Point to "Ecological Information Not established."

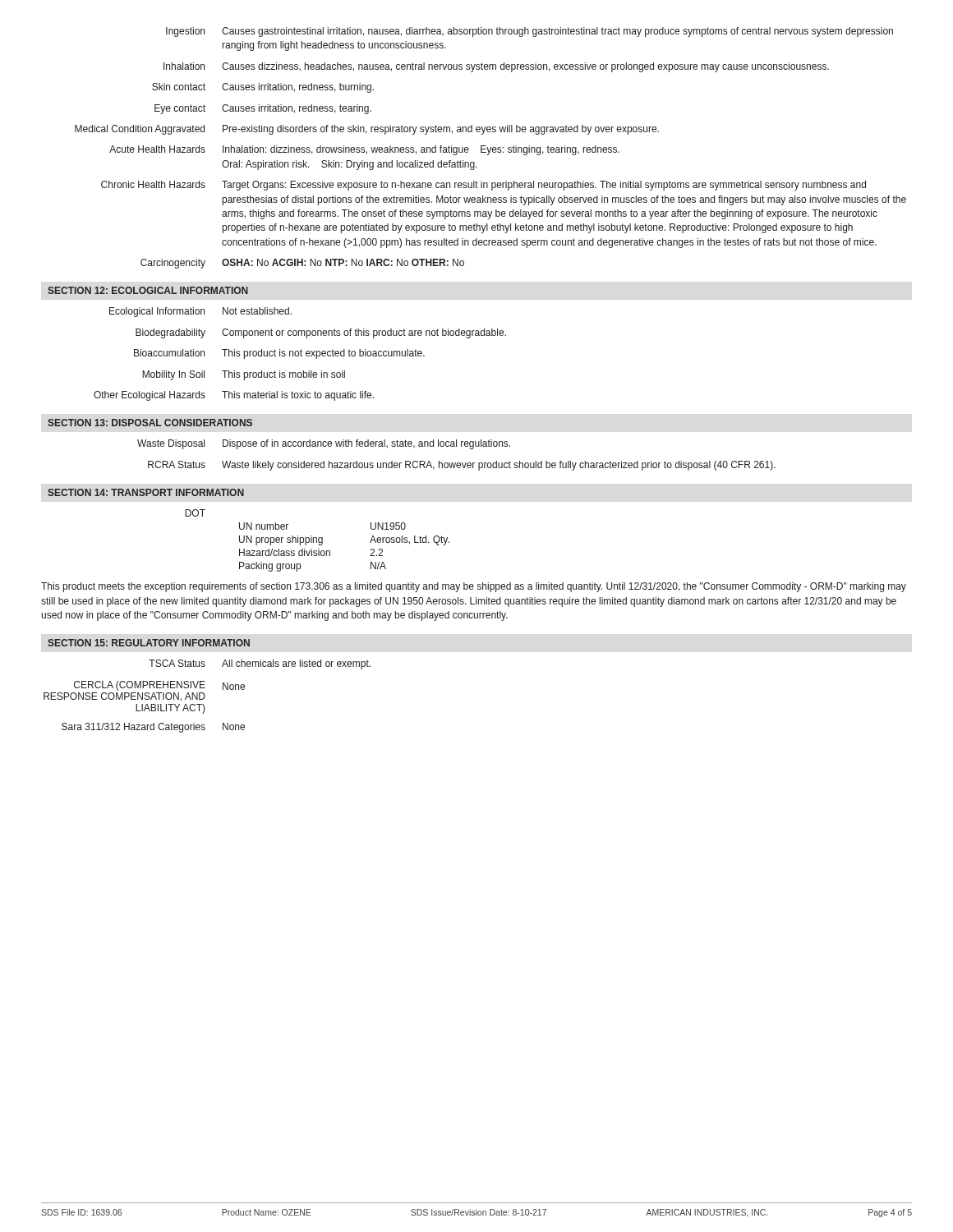200,312
